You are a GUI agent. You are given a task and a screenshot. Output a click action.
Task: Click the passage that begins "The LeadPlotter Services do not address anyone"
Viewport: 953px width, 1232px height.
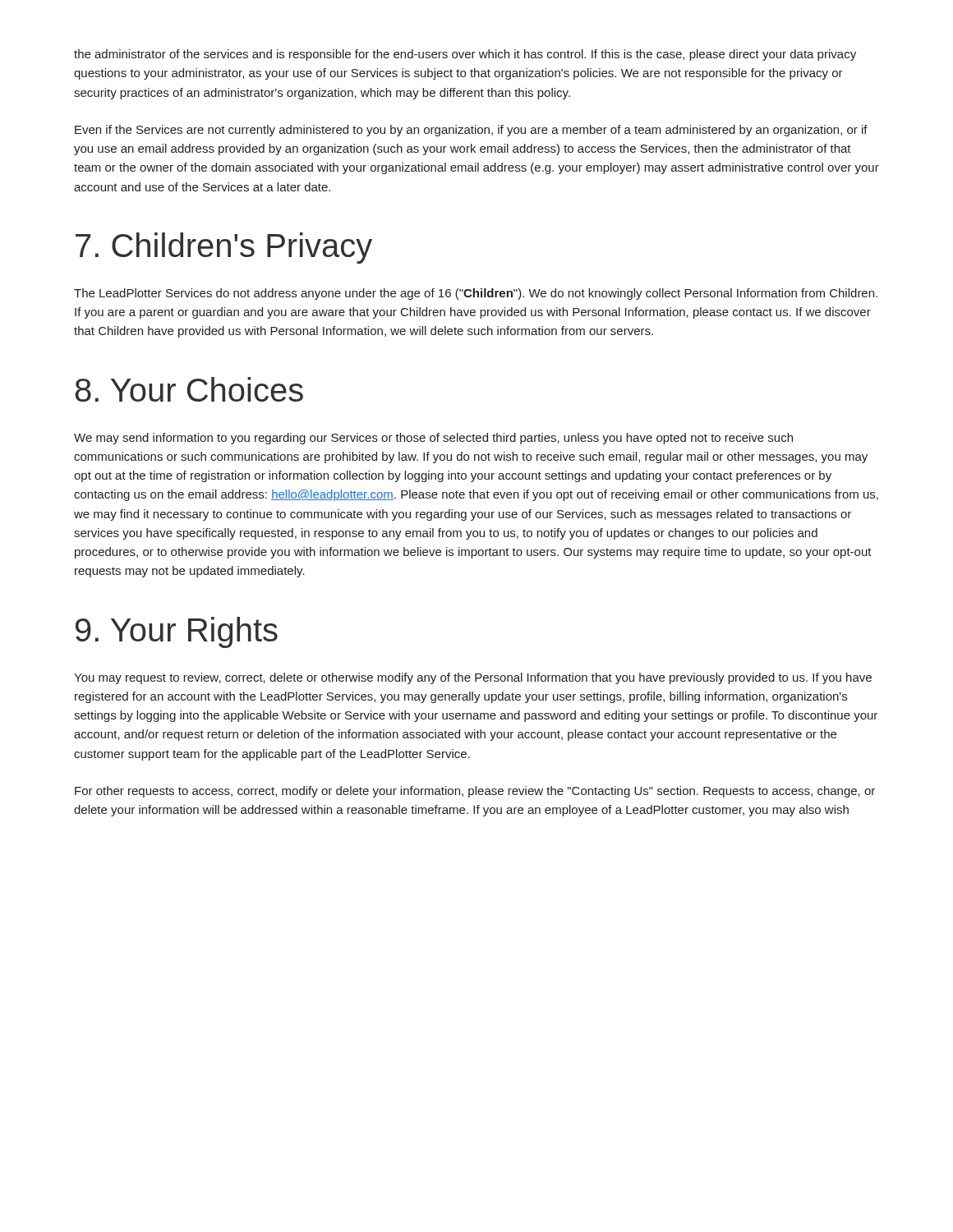tap(476, 312)
